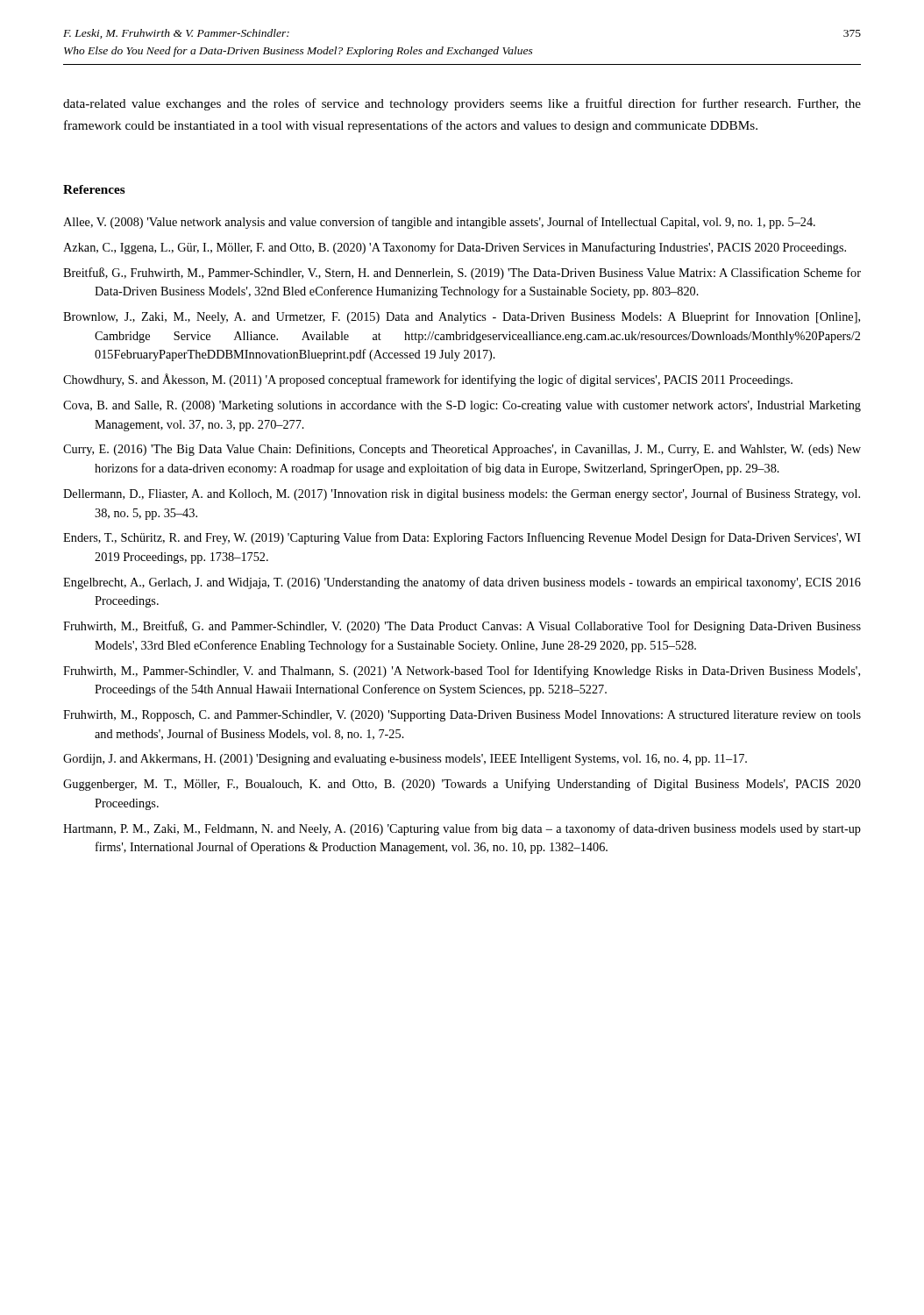Click on the text block starting "Azkan, C., Iggena, L., Gür,"
Viewport: 924px width, 1315px height.
[x=455, y=247]
